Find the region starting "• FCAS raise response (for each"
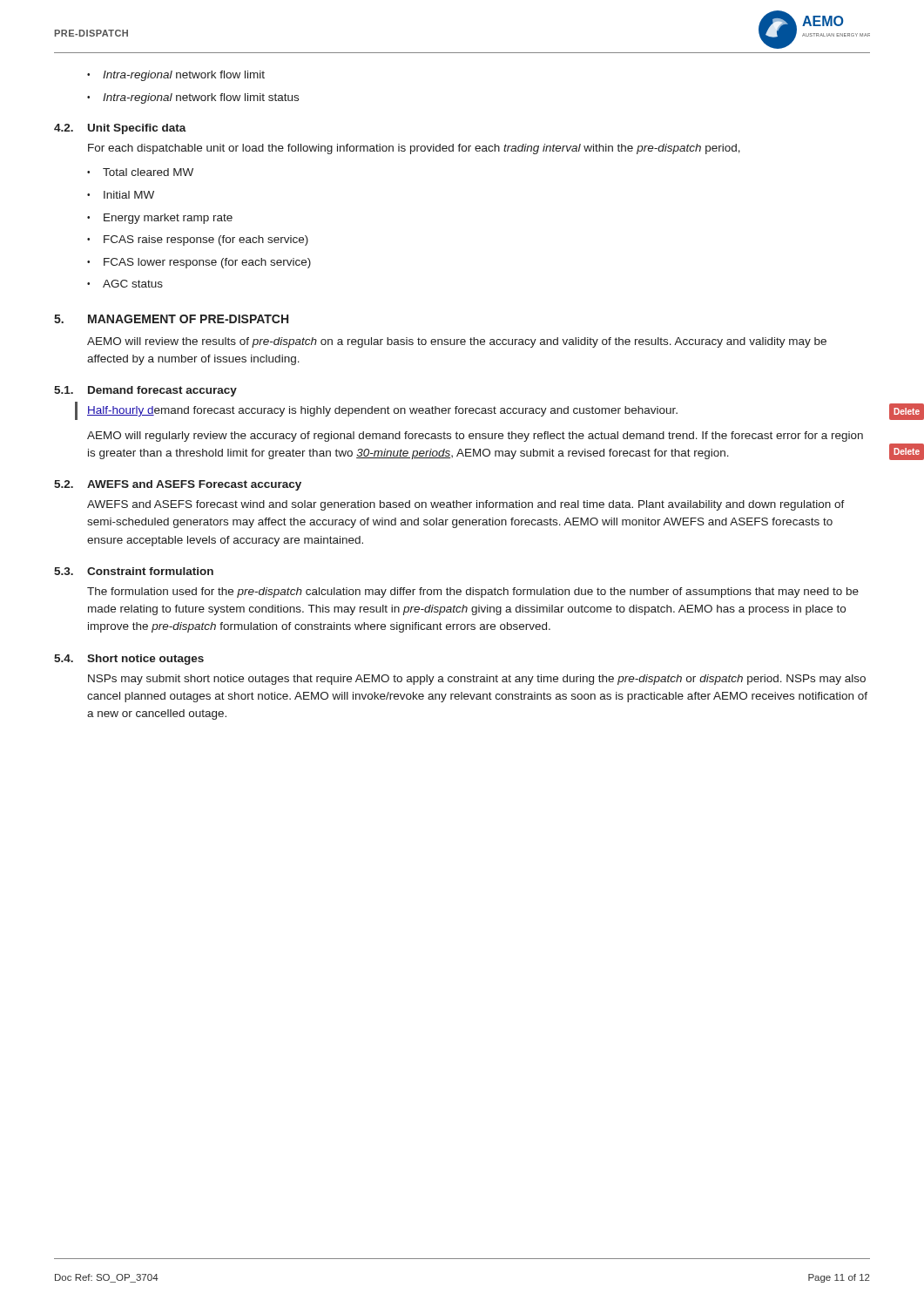 click(x=198, y=240)
